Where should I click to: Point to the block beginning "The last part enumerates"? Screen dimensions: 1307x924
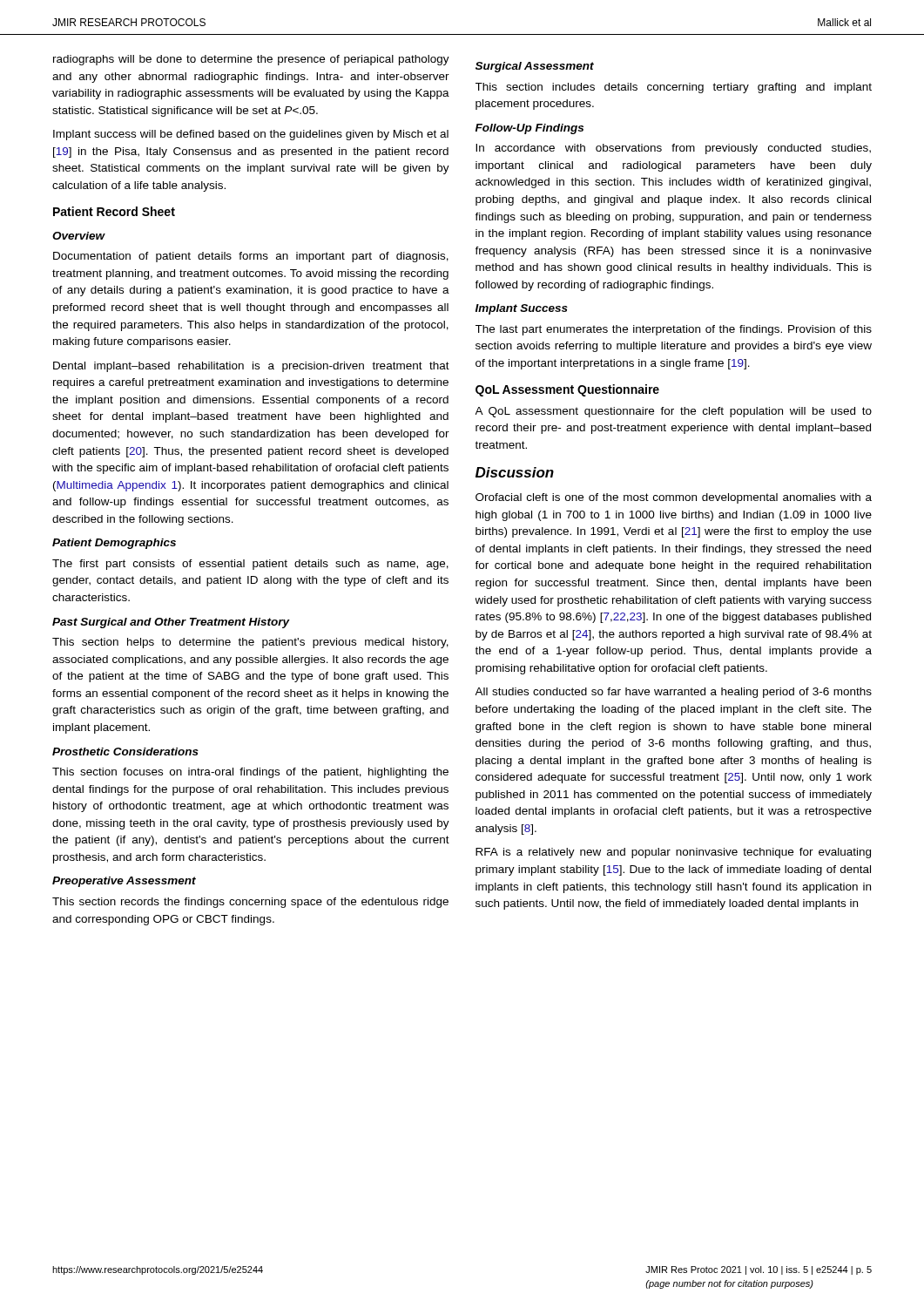pyautogui.click(x=673, y=346)
